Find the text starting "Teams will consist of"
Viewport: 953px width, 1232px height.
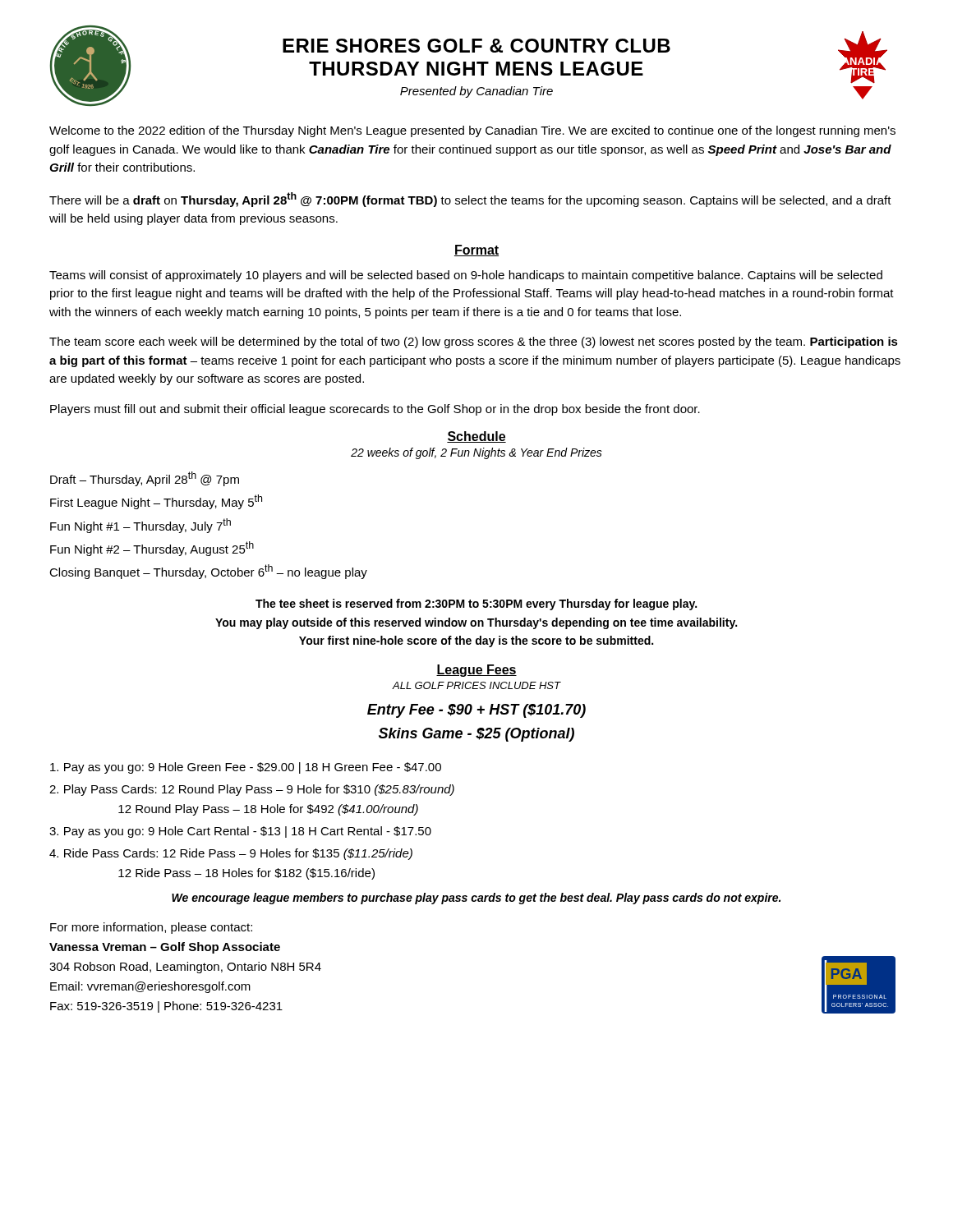point(471,293)
